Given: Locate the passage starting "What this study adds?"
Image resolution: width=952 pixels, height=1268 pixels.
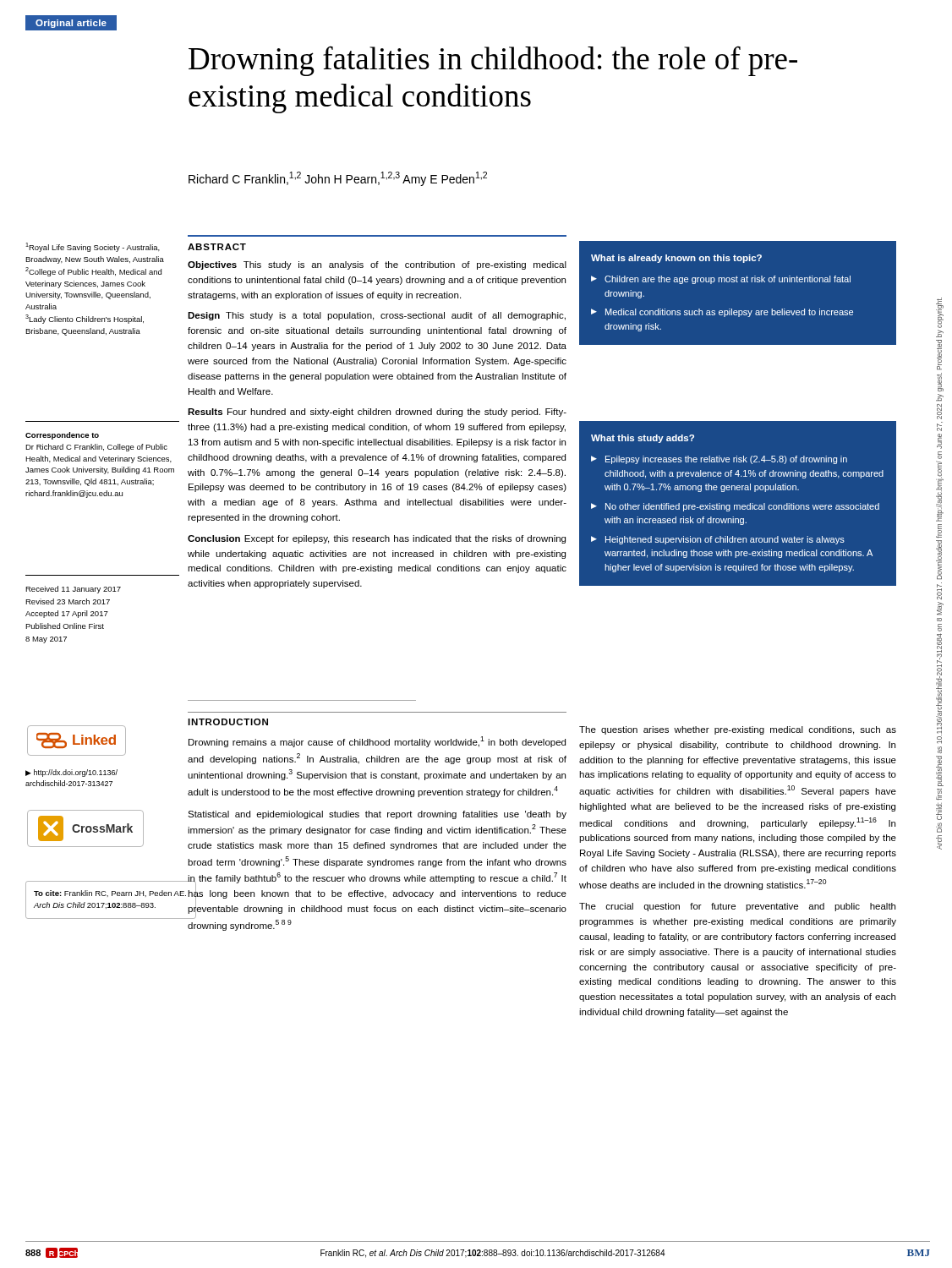Looking at the screenshot, I should click(x=738, y=503).
